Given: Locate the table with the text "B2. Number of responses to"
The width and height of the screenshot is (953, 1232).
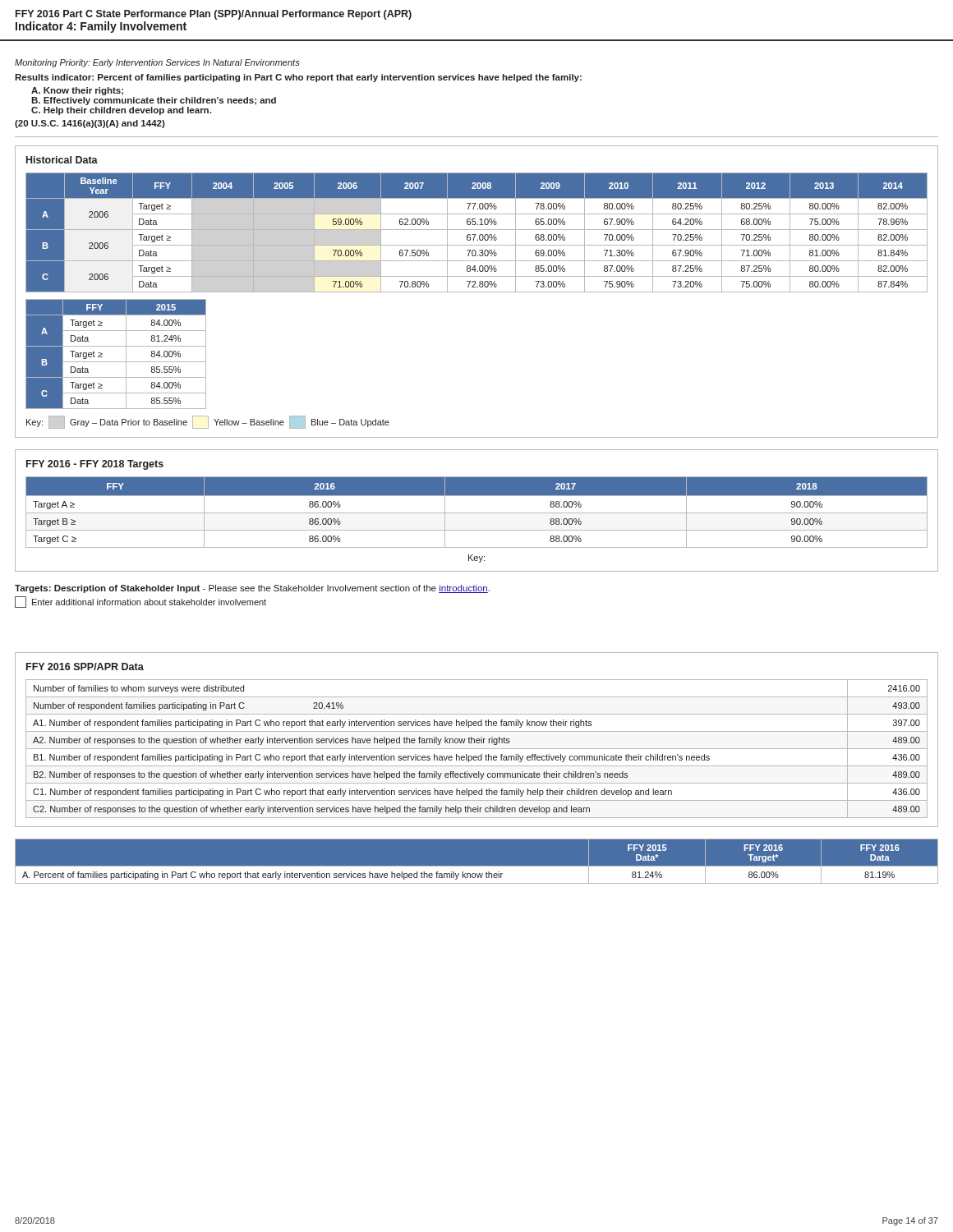Looking at the screenshot, I should [476, 749].
